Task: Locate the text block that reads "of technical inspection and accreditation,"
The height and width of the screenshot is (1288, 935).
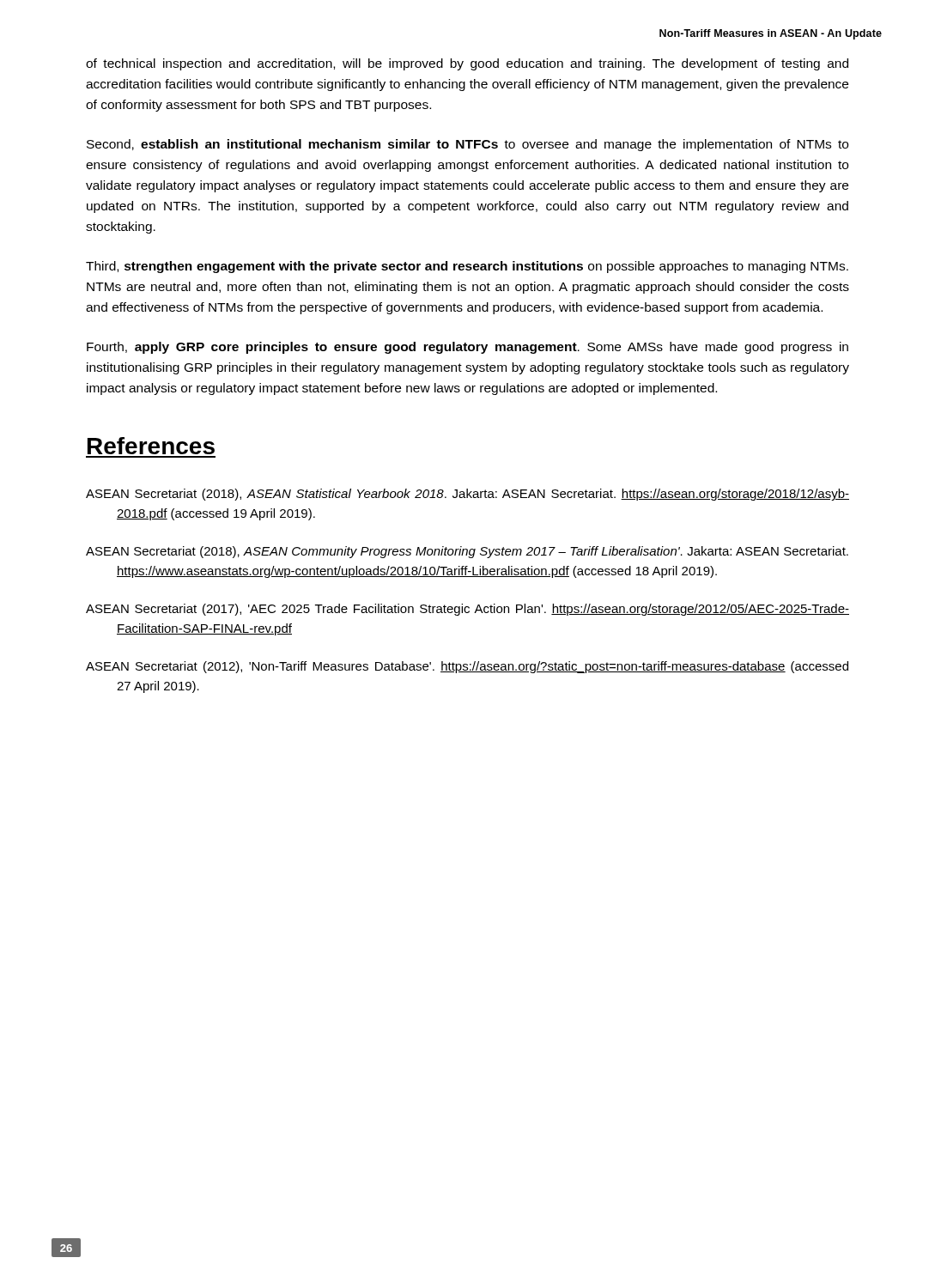Action: [x=468, y=84]
